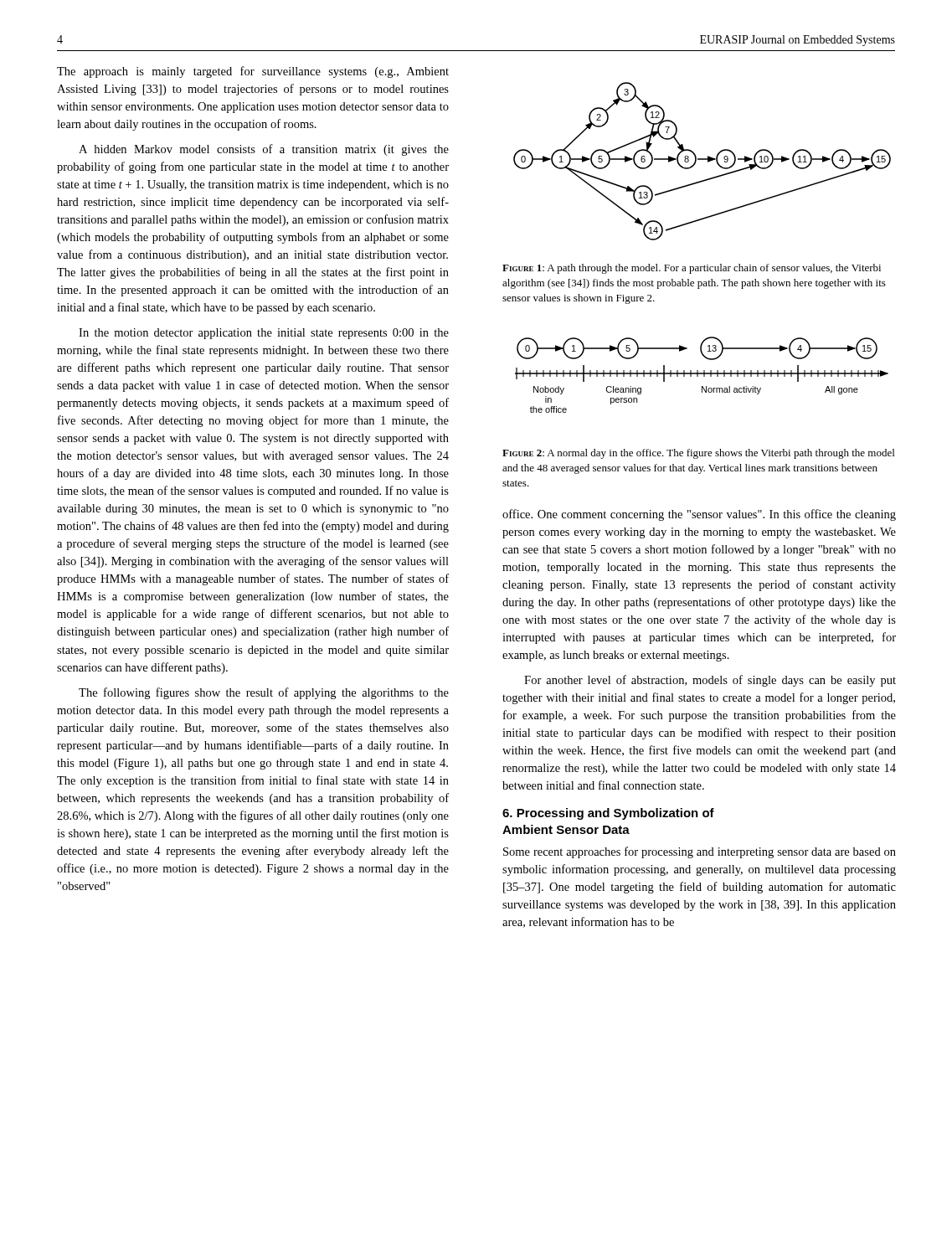This screenshot has width=952, height=1256.
Task: Point to the block starting "Figure 1: A path through"
Action: pyautogui.click(x=694, y=283)
